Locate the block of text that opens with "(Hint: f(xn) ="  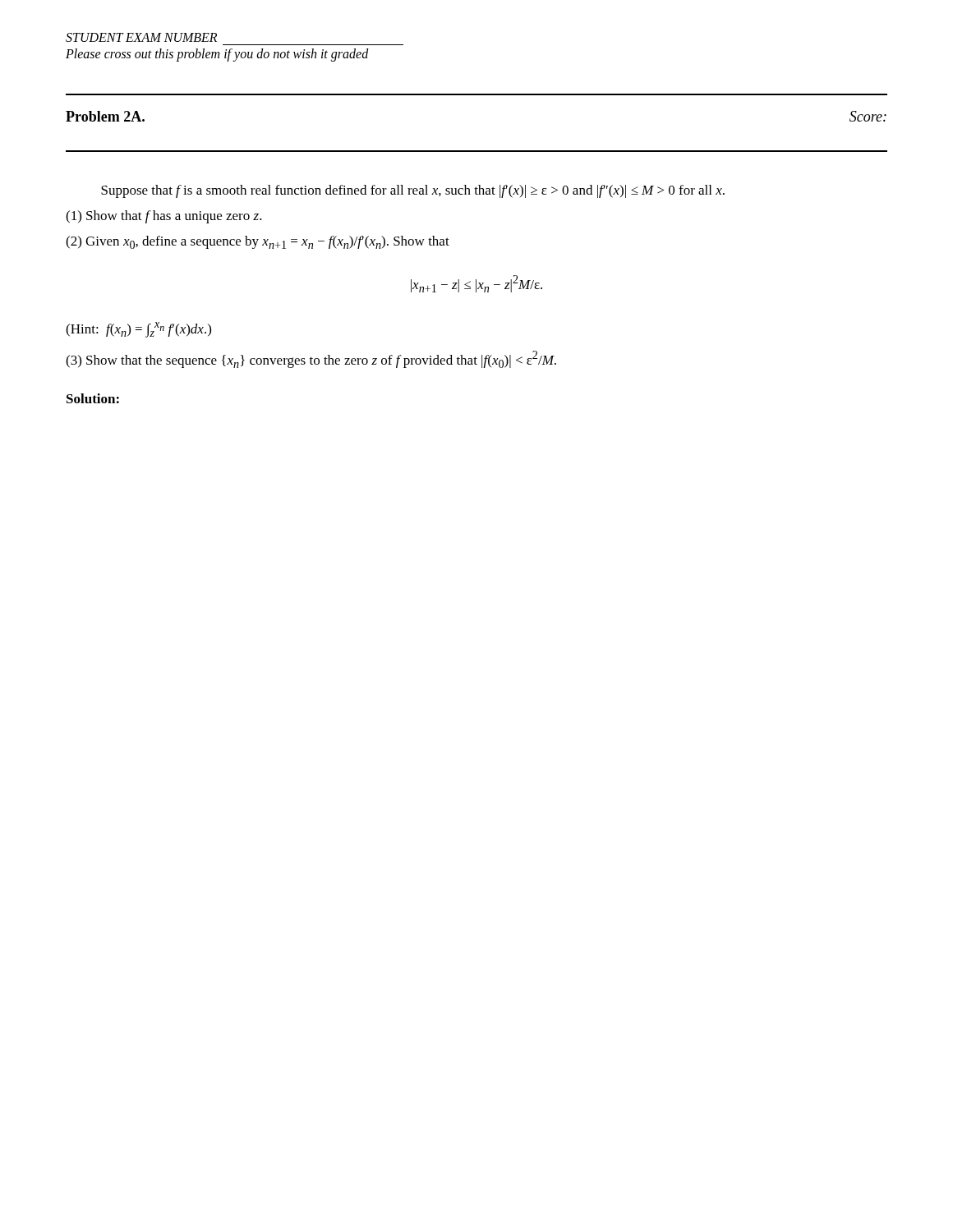pyautogui.click(x=139, y=328)
